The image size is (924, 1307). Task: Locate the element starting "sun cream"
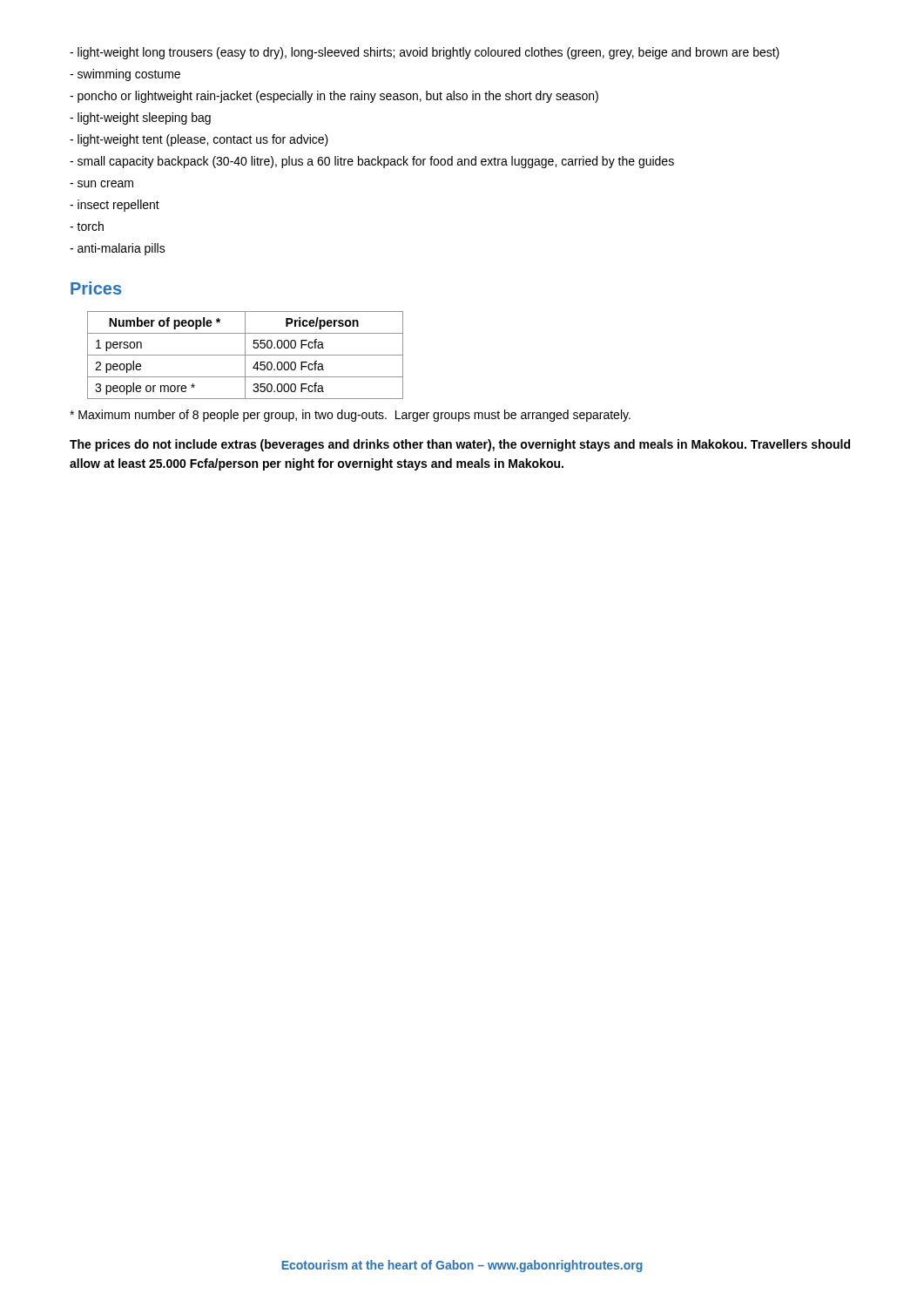pos(102,183)
